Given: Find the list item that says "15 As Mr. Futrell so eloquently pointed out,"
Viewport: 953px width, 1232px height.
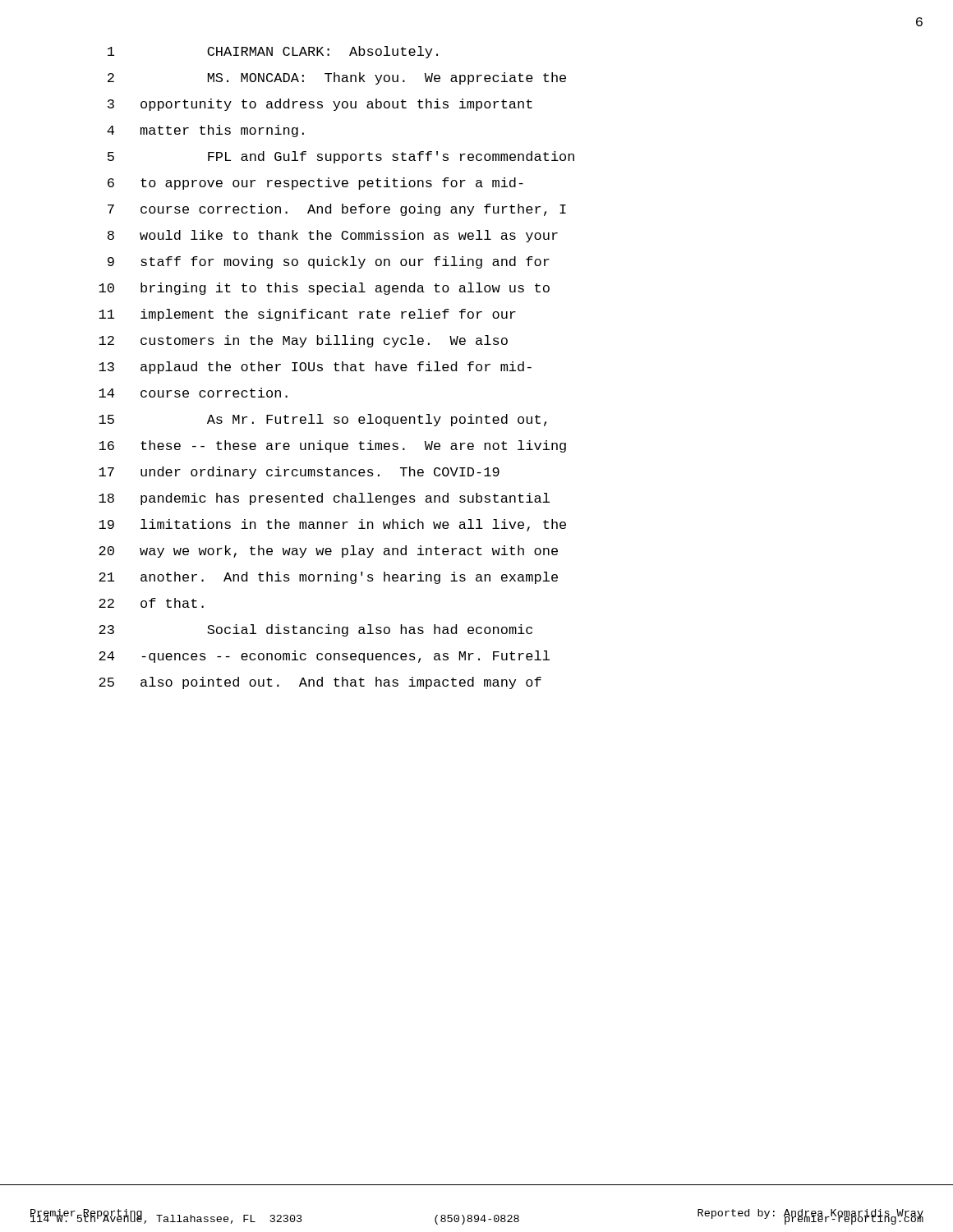Looking at the screenshot, I should 308,421.
